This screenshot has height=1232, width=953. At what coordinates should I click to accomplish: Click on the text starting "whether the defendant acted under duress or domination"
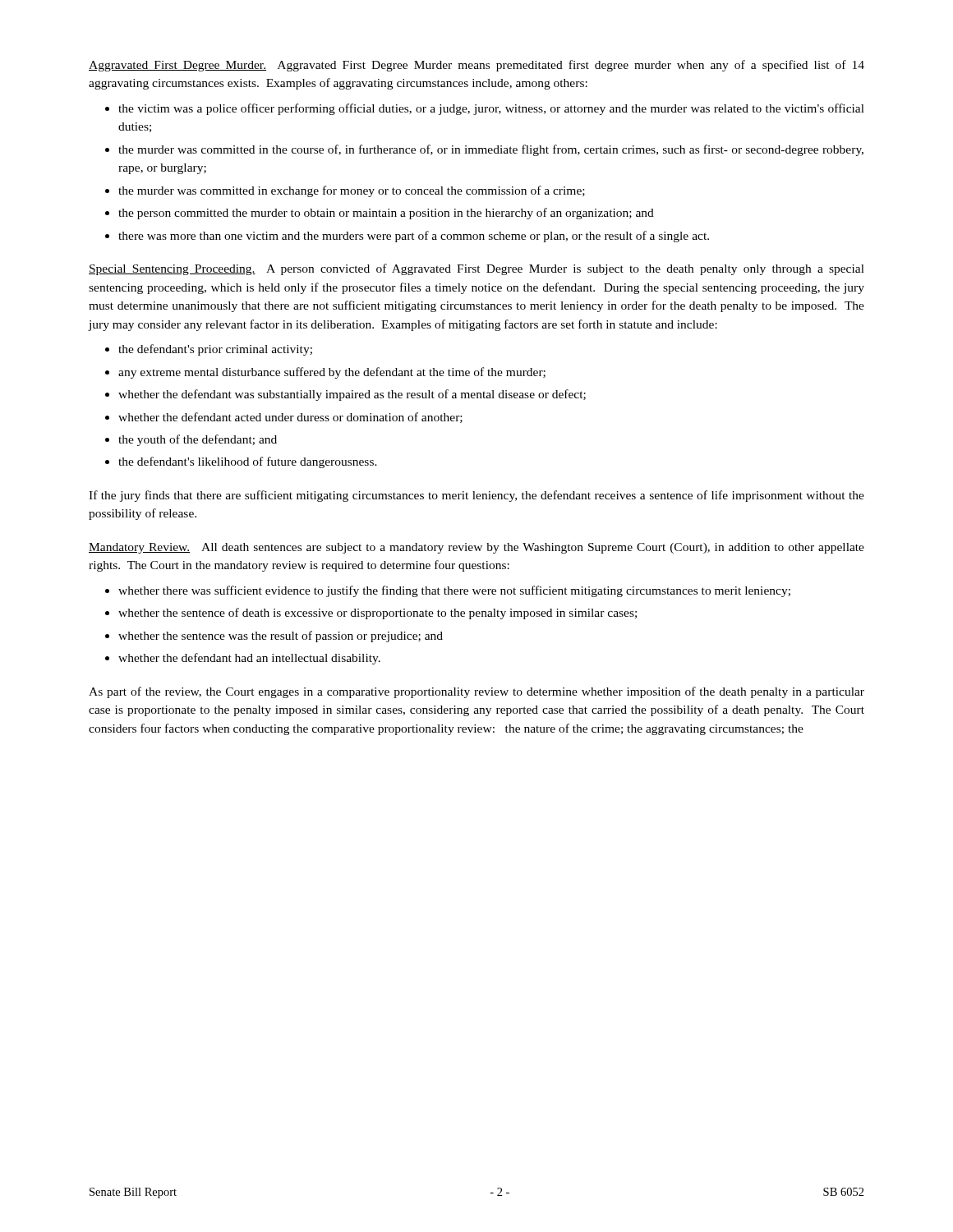pos(291,416)
